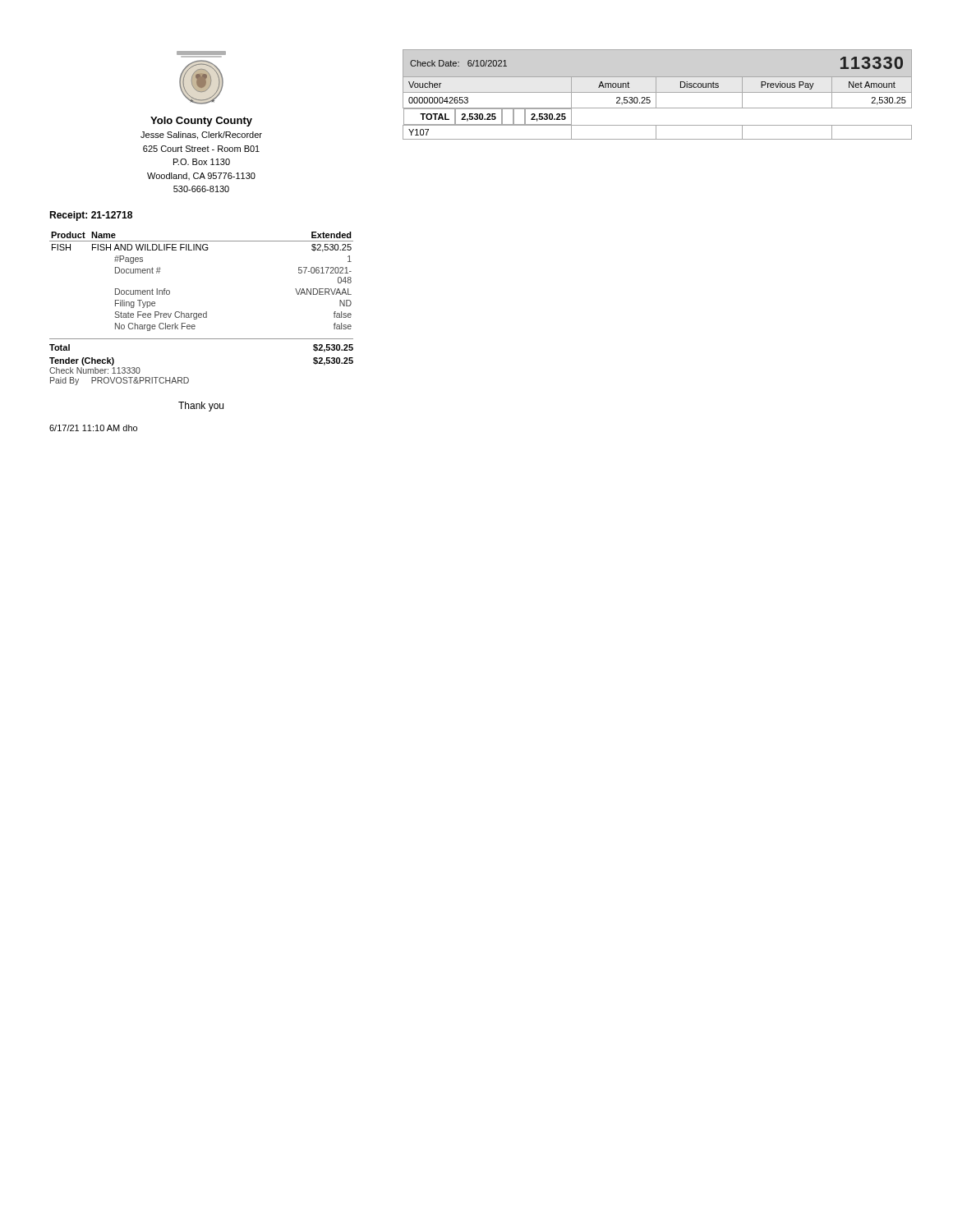The image size is (953, 1232).
Task: Locate the table with the text "Previous Pay"
Action: [657, 94]
